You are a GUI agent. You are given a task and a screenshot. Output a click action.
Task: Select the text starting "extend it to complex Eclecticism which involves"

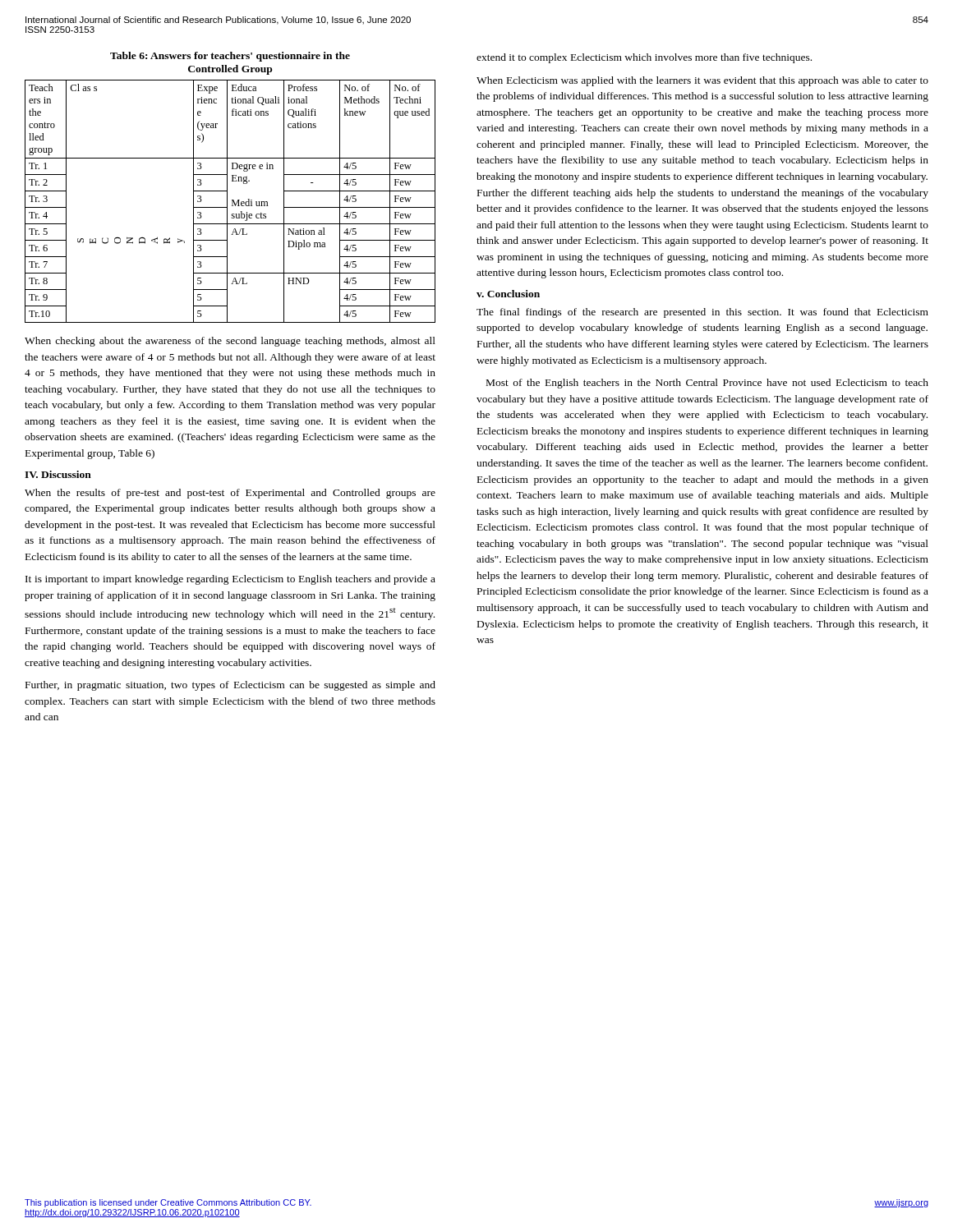pyautogui.click(x=645, y=57)
